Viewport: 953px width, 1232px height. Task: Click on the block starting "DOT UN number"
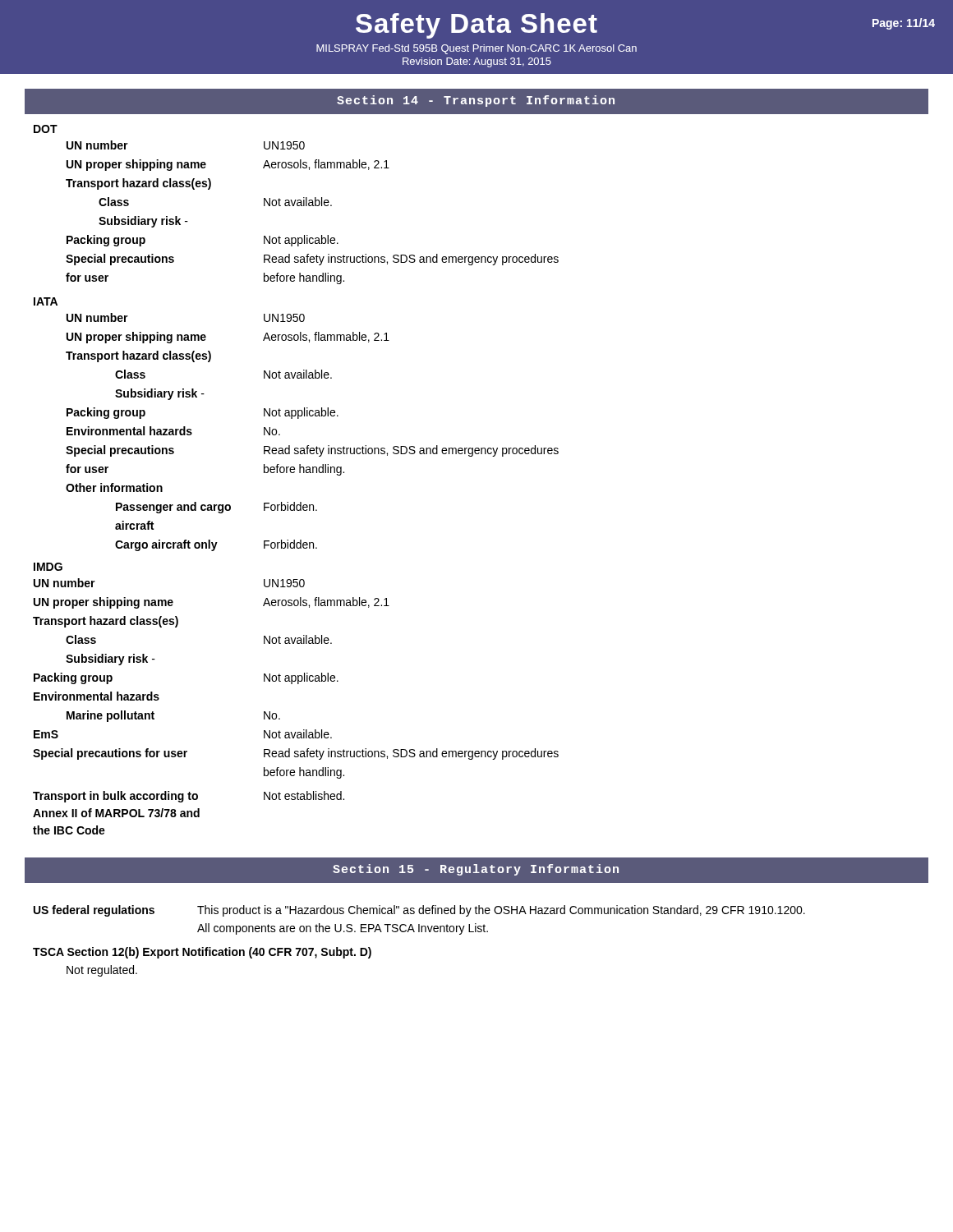(x=46, y=129)
